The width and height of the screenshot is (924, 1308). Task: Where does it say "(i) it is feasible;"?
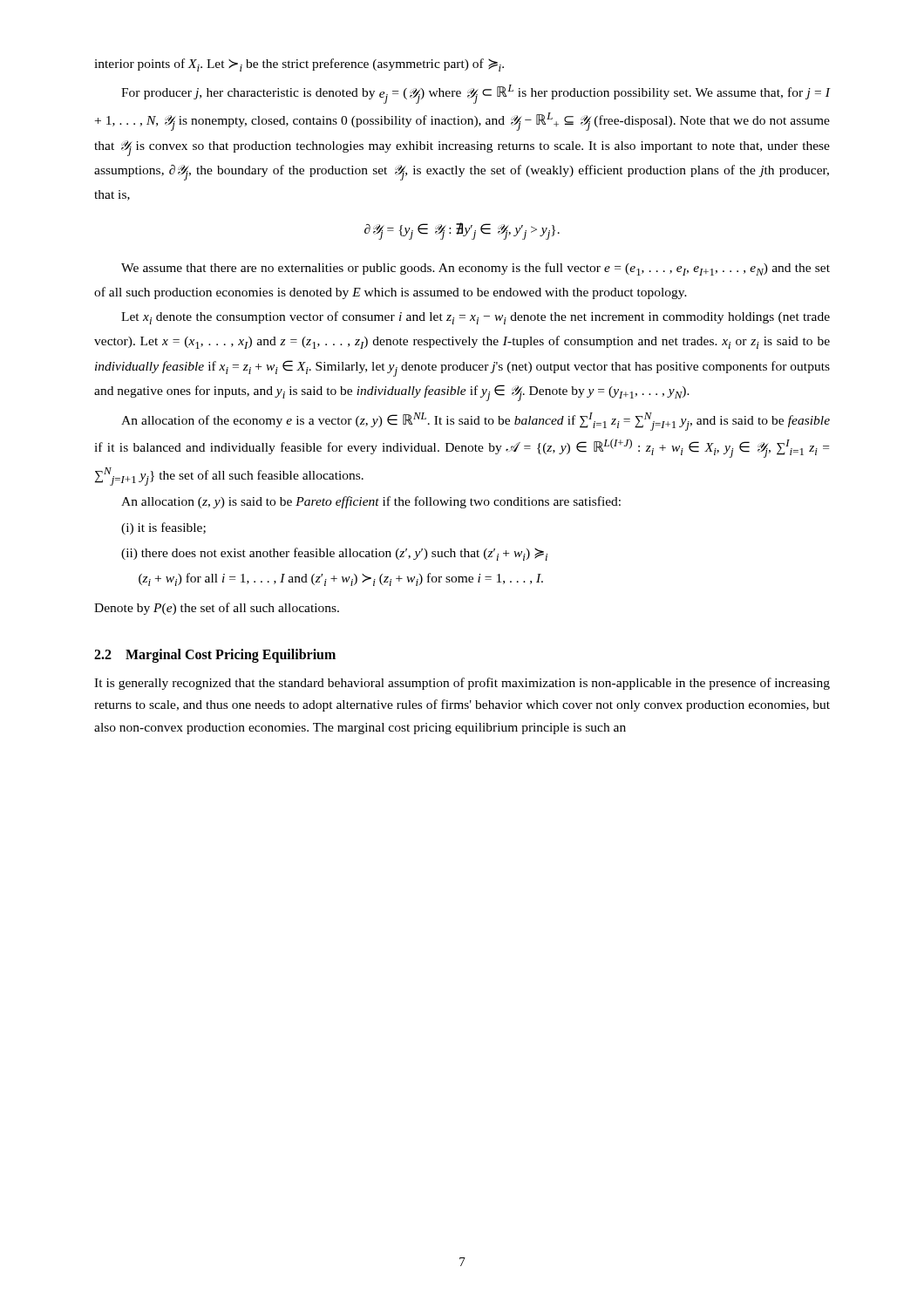pos(163,528)
